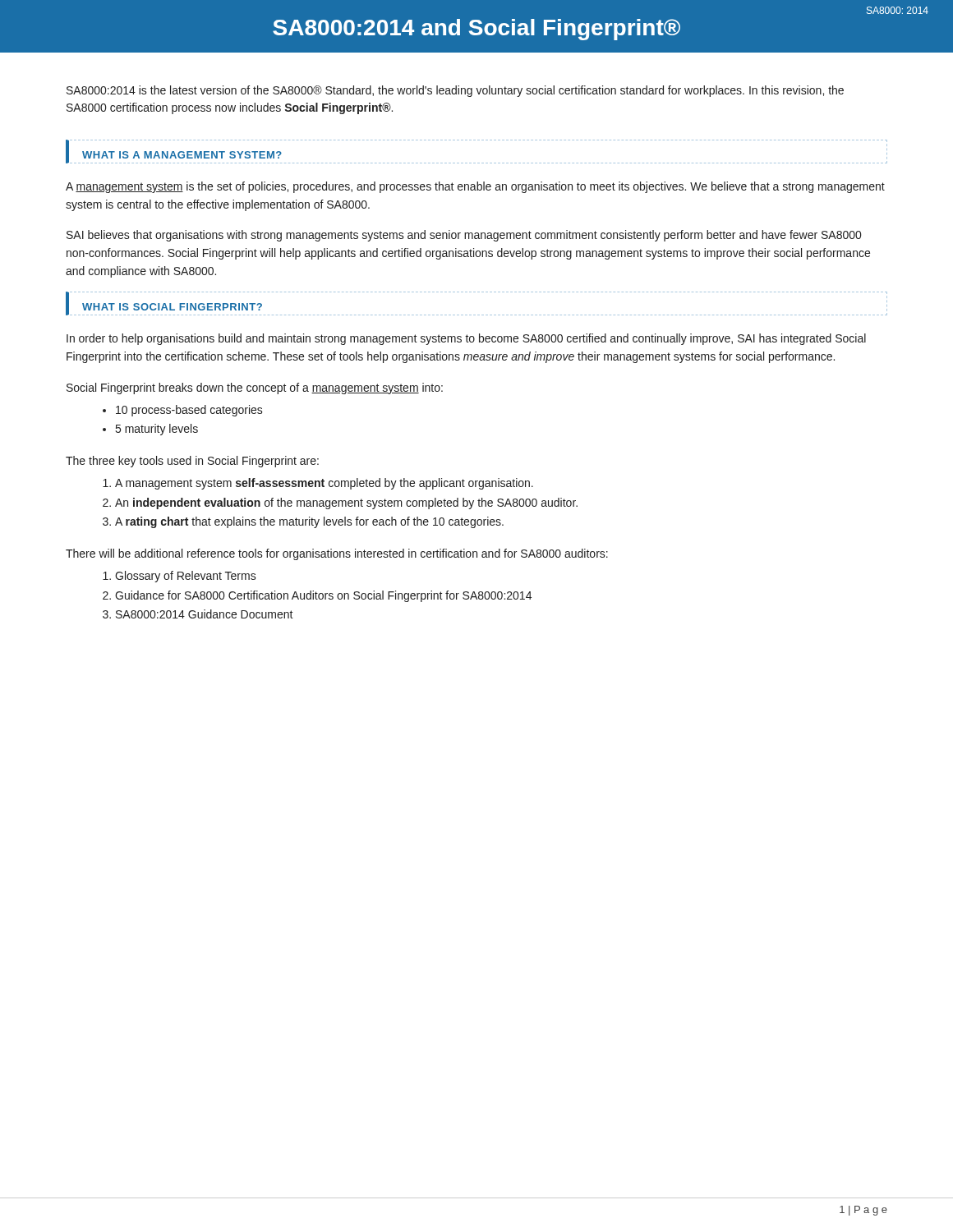Where is the title that starts "SA8000:2014 and Social"?
Image resolution: width=953 pixels, height=1232 pixels.
476,28
